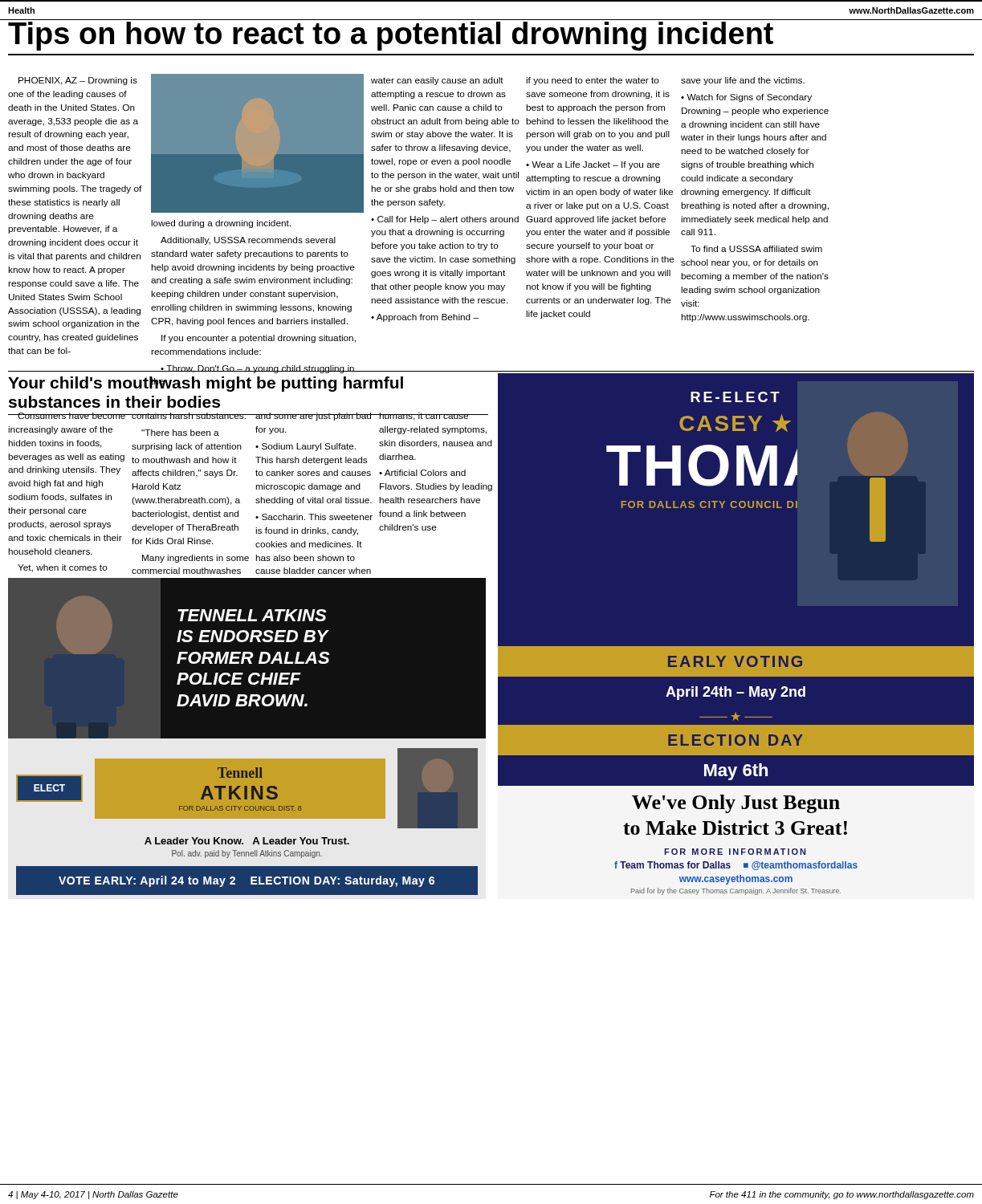Find the section header
Viewport: 982px width, 1204px height.
[x=206, y=392]
